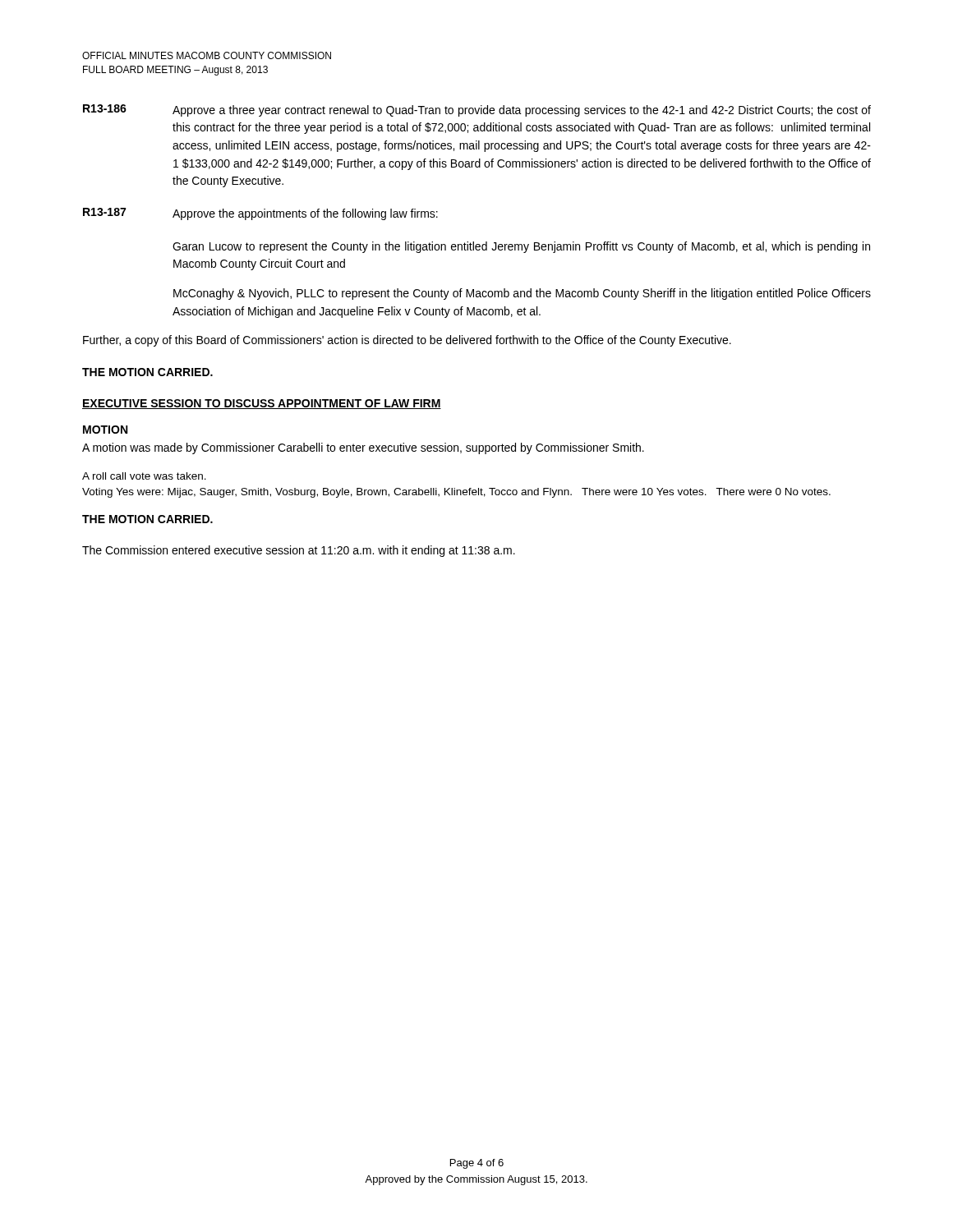The width and height of the screenshot is (953, 1232).
Task: Locate the text block containing "The Commission entered"
Action: coord(299,551)
